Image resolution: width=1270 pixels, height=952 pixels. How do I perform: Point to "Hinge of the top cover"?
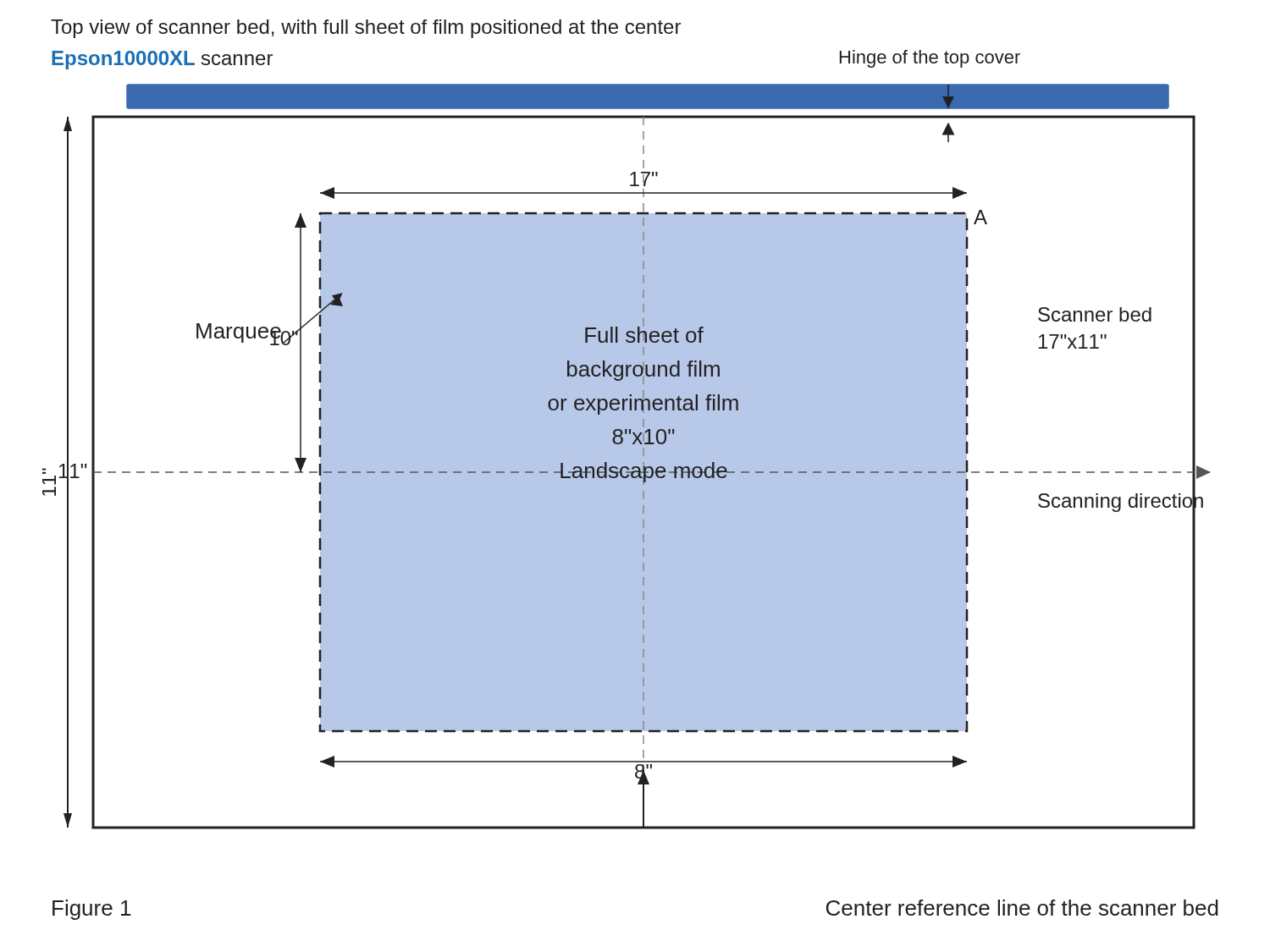[929, 57]
